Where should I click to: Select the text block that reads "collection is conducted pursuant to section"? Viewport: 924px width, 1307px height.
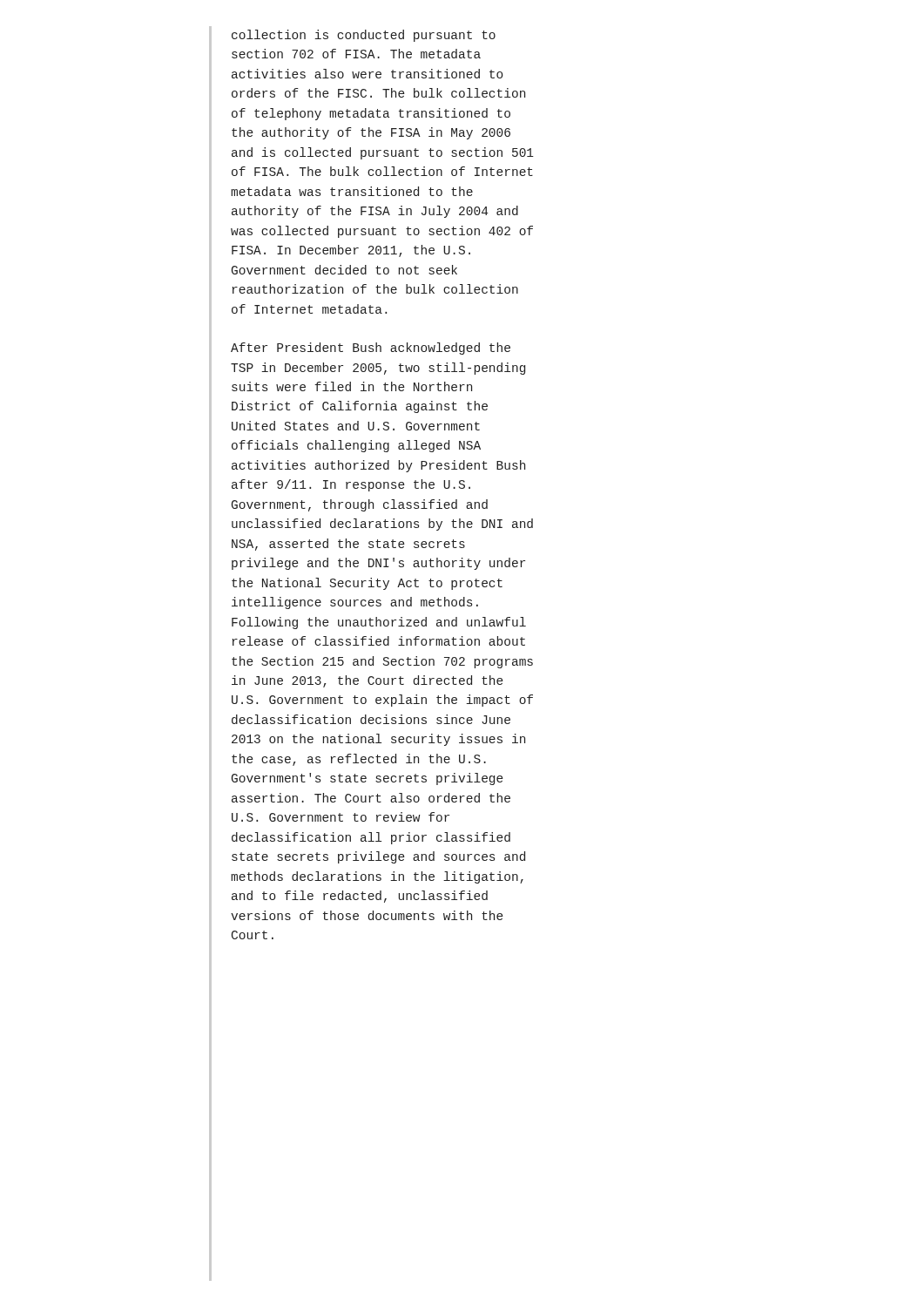click(x=382, y=173)
